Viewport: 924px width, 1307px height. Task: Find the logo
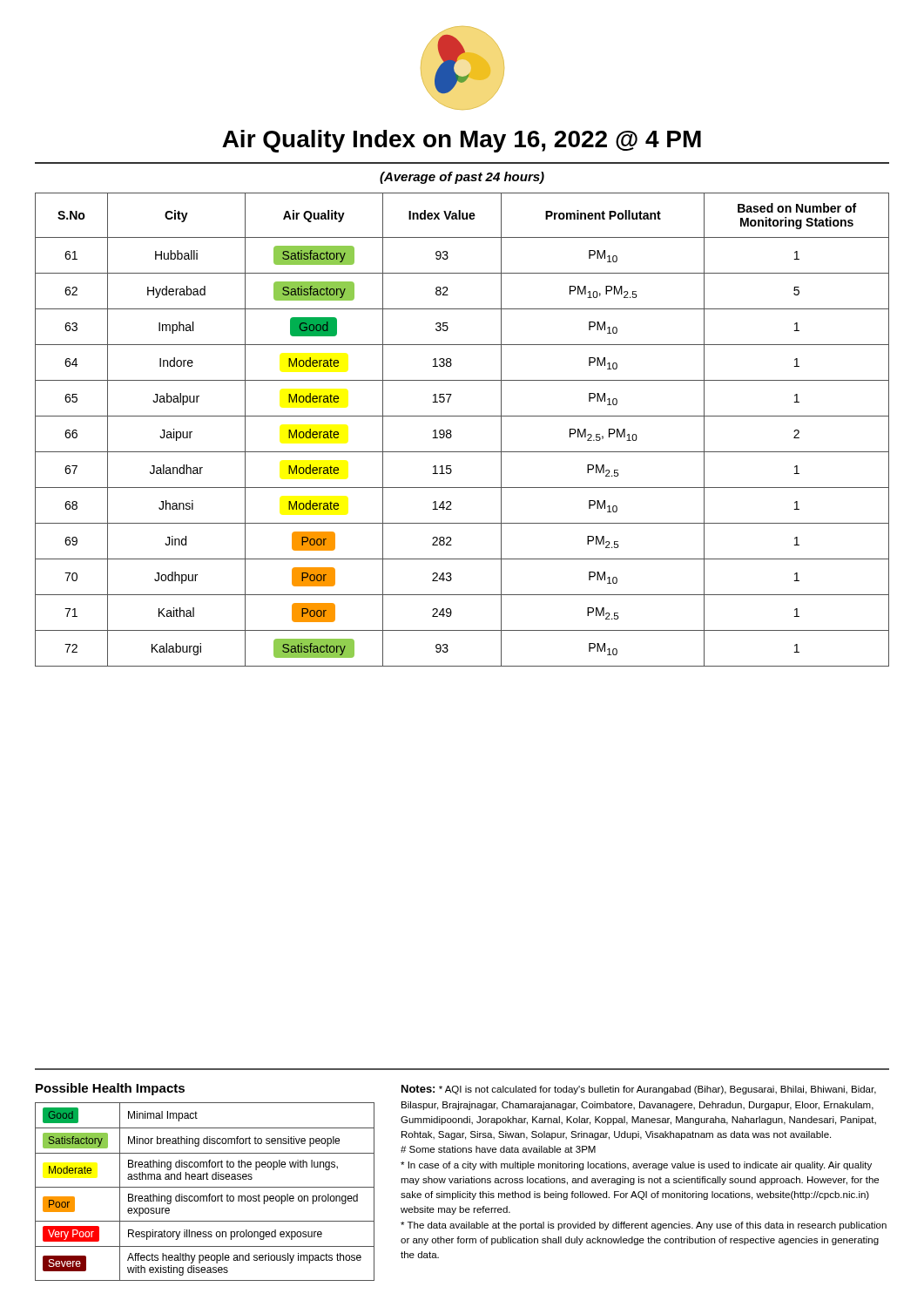(x=462, y=61)
